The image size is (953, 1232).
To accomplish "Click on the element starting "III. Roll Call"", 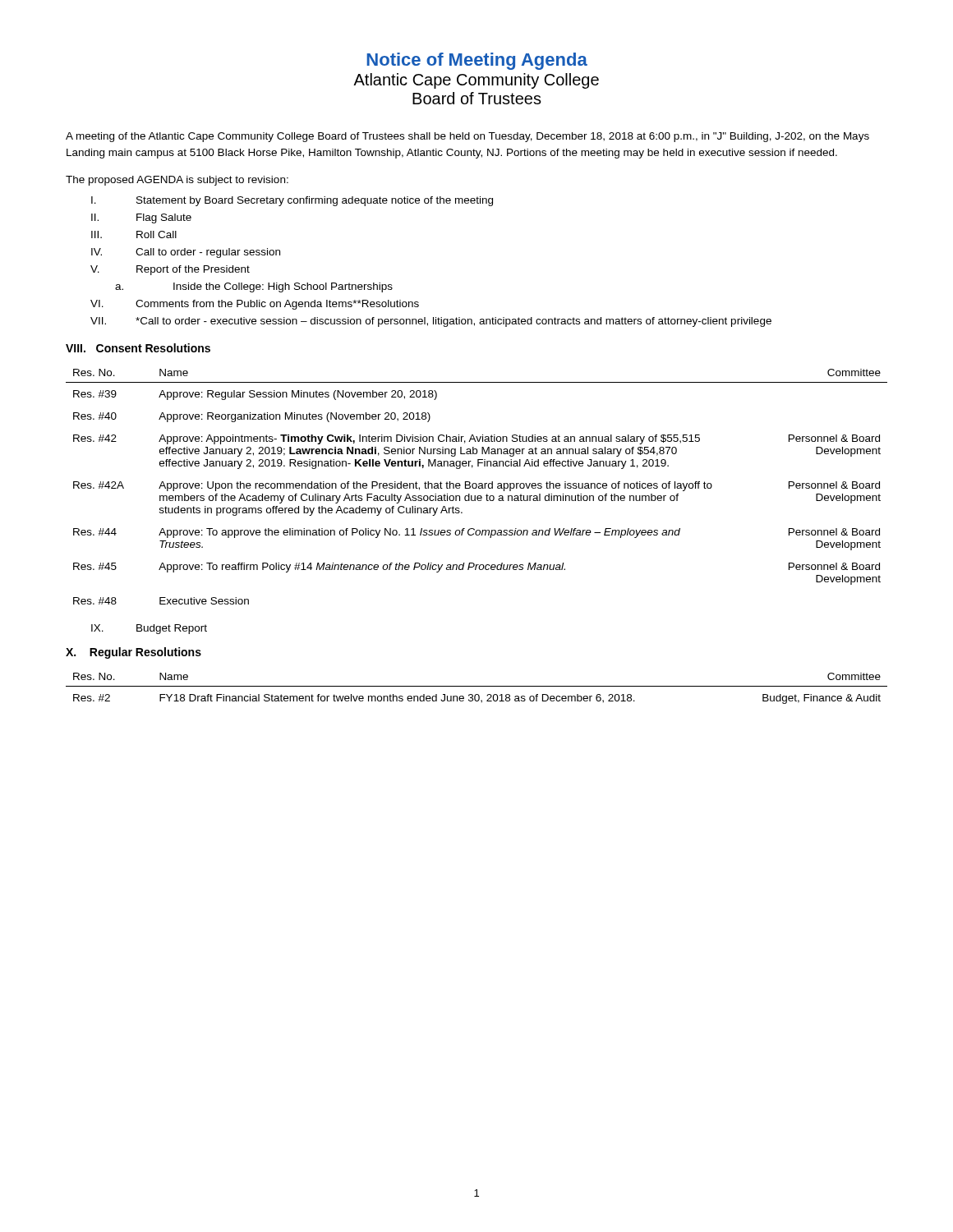I will [x=134, y=234].
